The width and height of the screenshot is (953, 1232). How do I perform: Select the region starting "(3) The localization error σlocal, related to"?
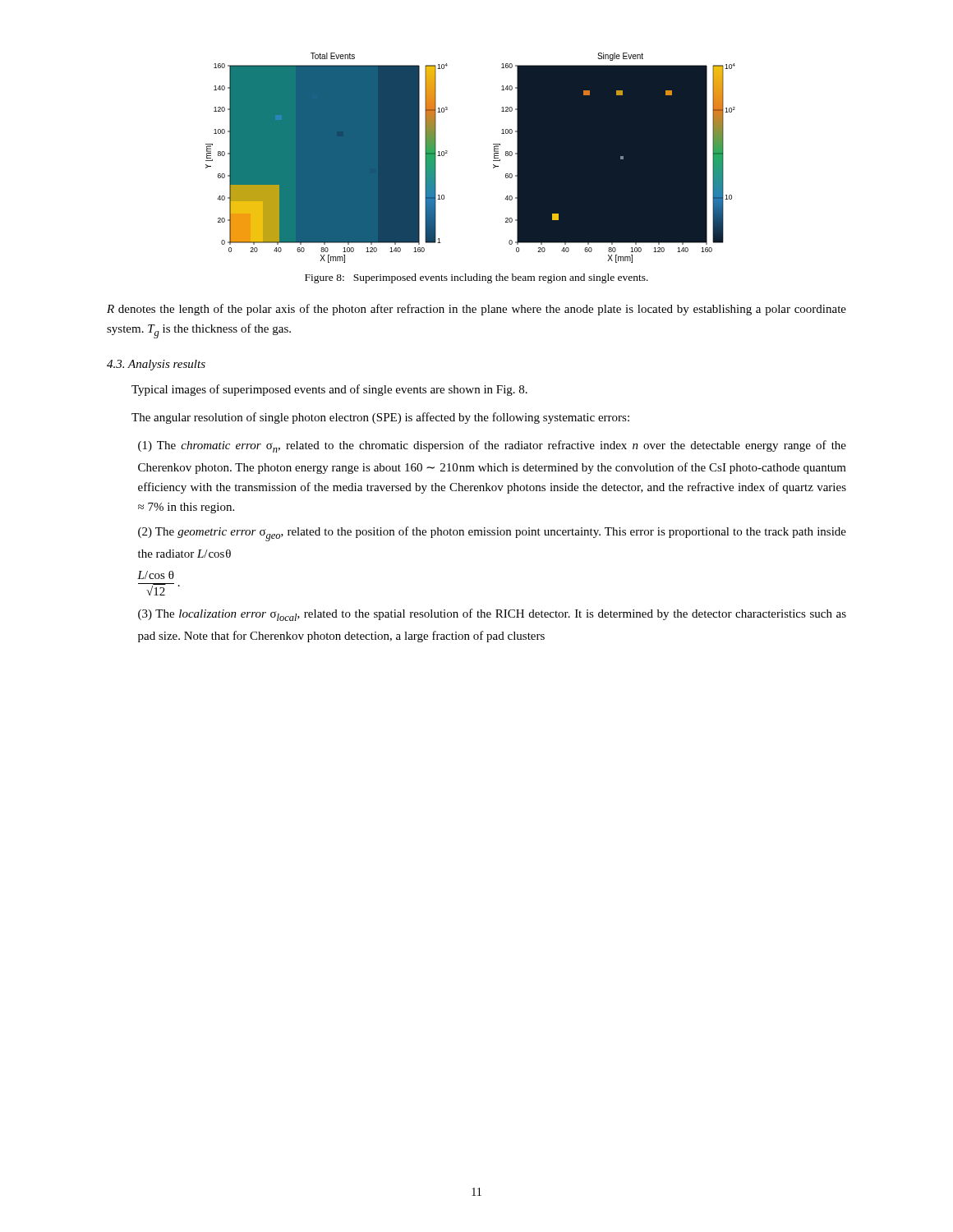point(492,625)
